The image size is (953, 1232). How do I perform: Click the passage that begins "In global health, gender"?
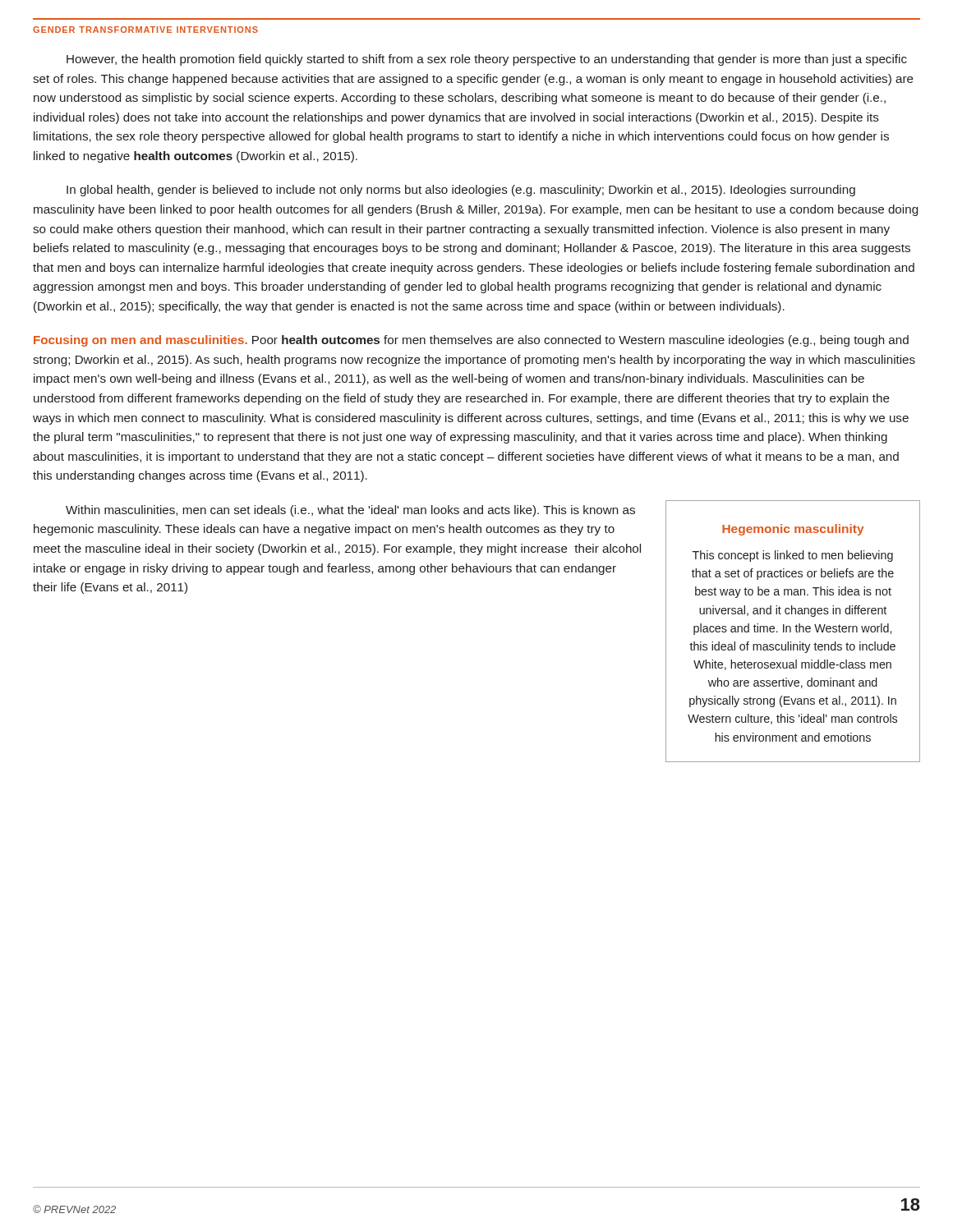(476, 248)
